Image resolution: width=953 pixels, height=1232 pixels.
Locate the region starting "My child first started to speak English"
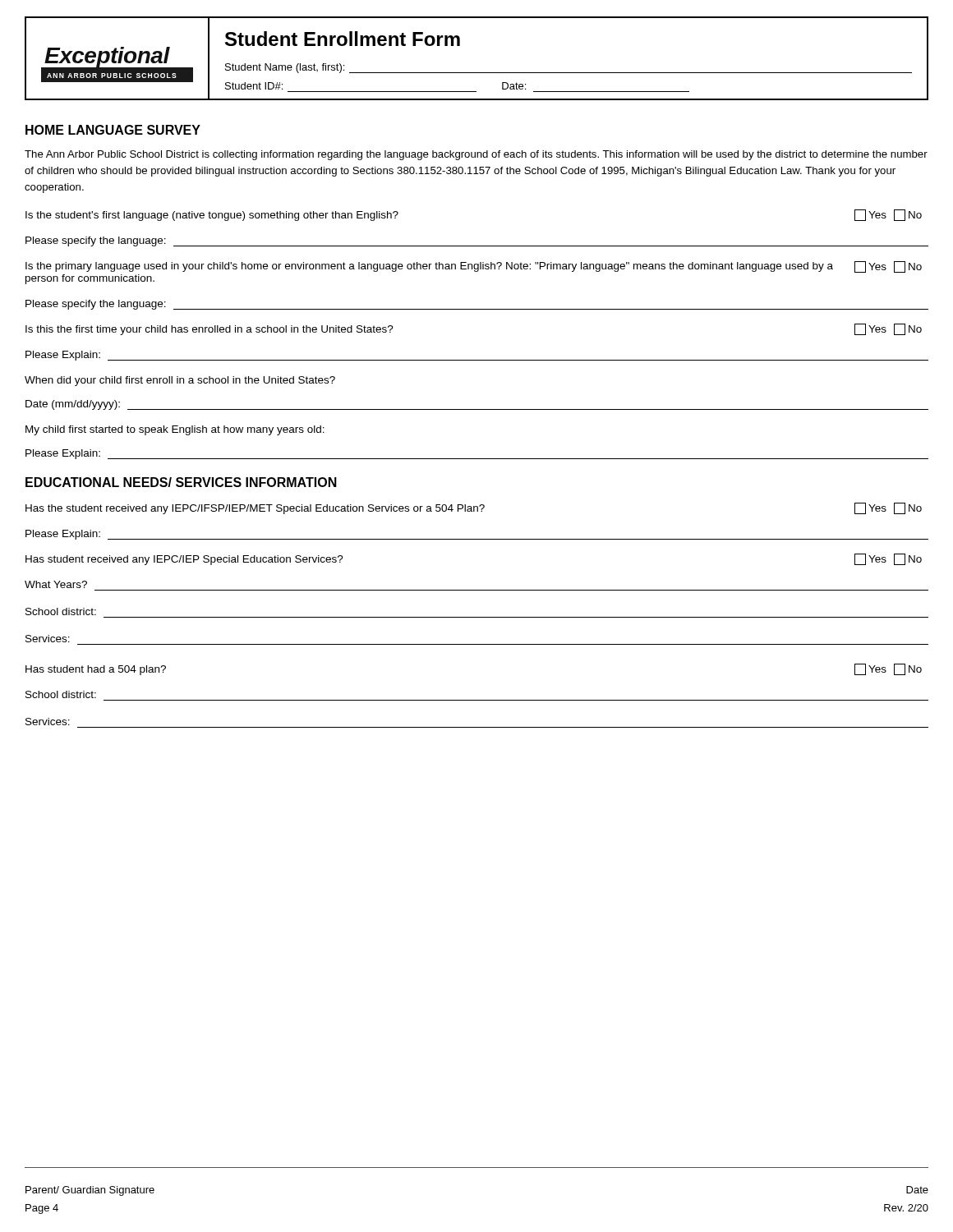175,429
